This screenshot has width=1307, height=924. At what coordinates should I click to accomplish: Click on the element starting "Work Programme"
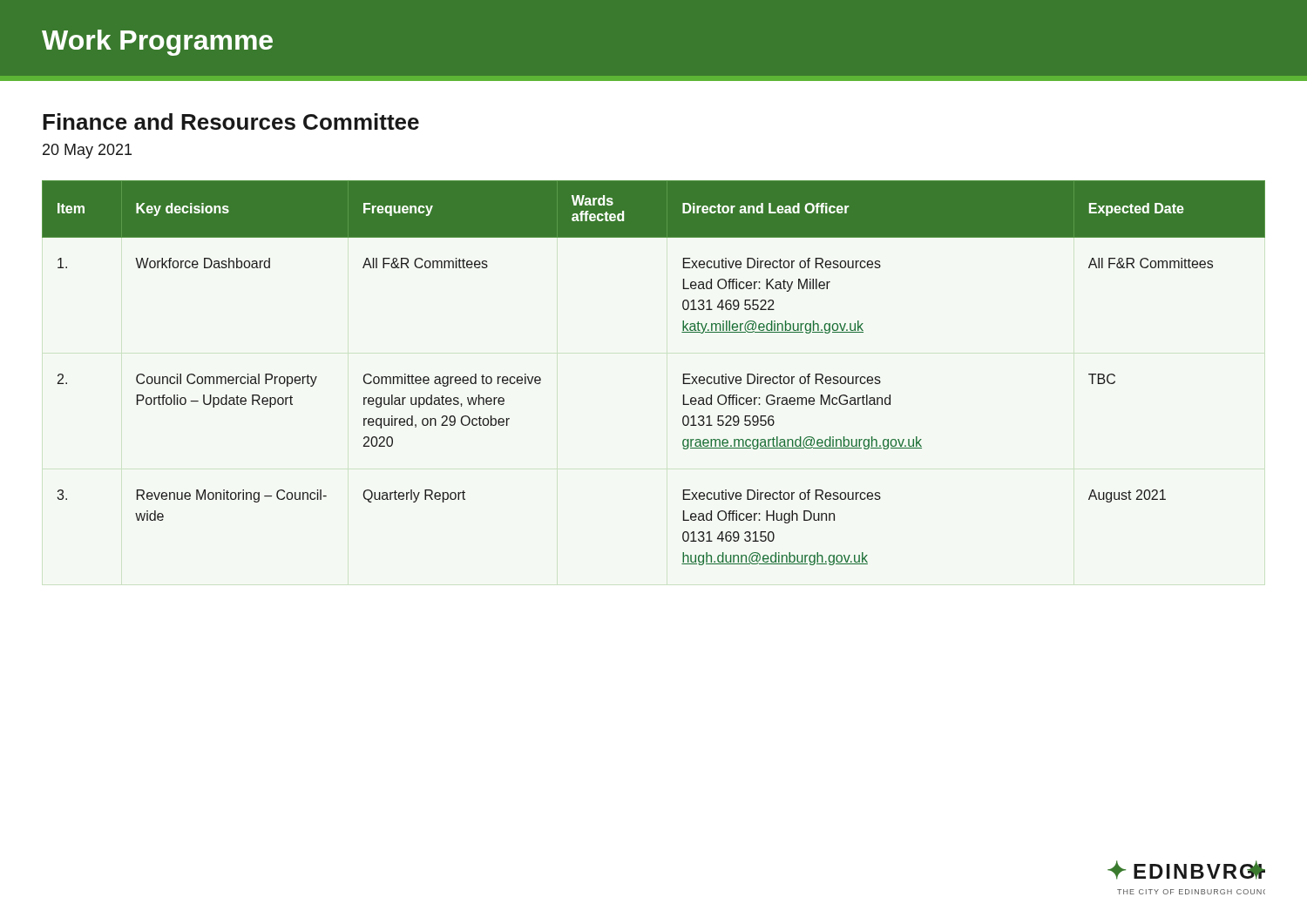(x=157, y=43)
